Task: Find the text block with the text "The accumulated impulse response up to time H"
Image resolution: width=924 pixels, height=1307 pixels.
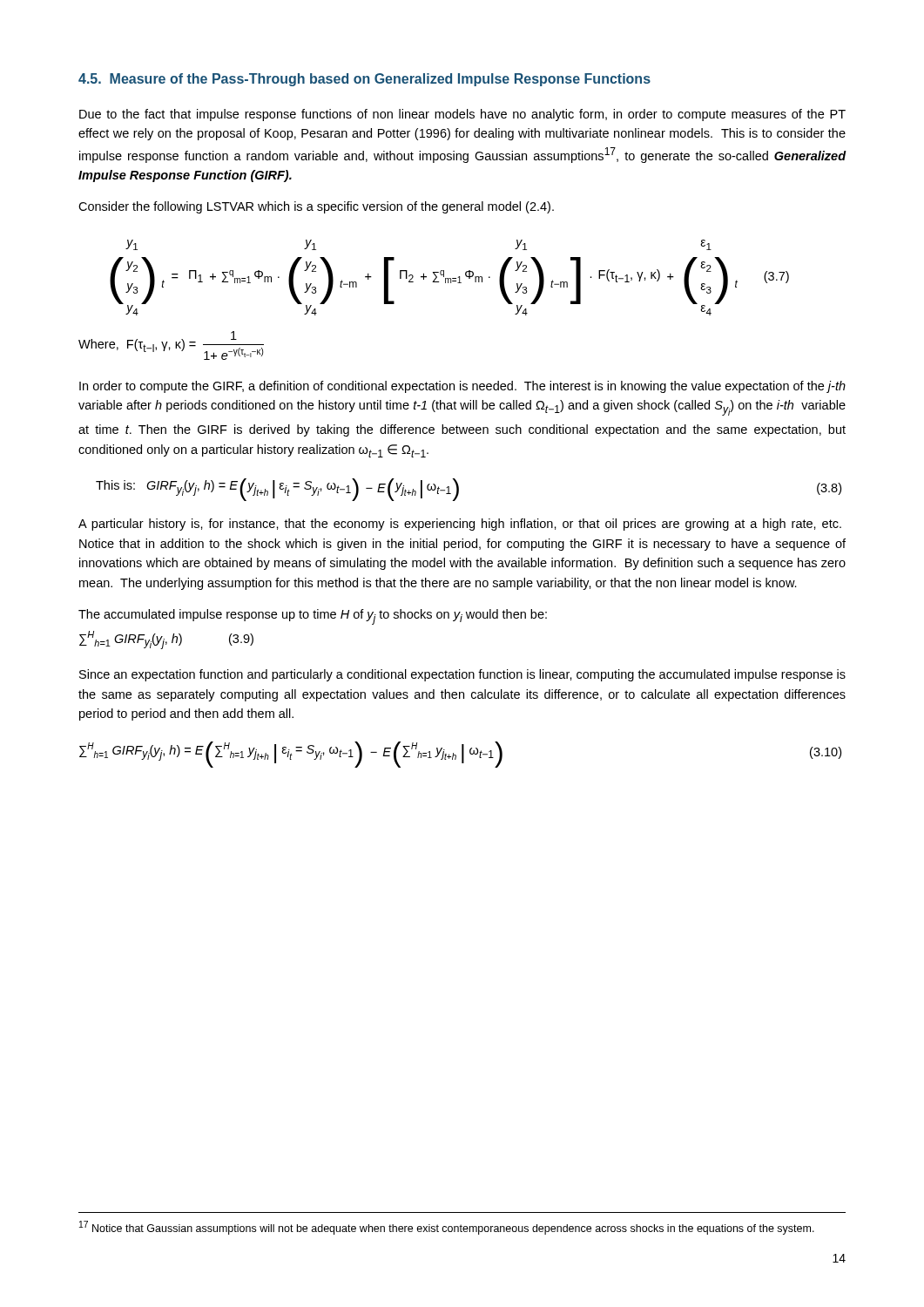Action: [x=313, y=629]
